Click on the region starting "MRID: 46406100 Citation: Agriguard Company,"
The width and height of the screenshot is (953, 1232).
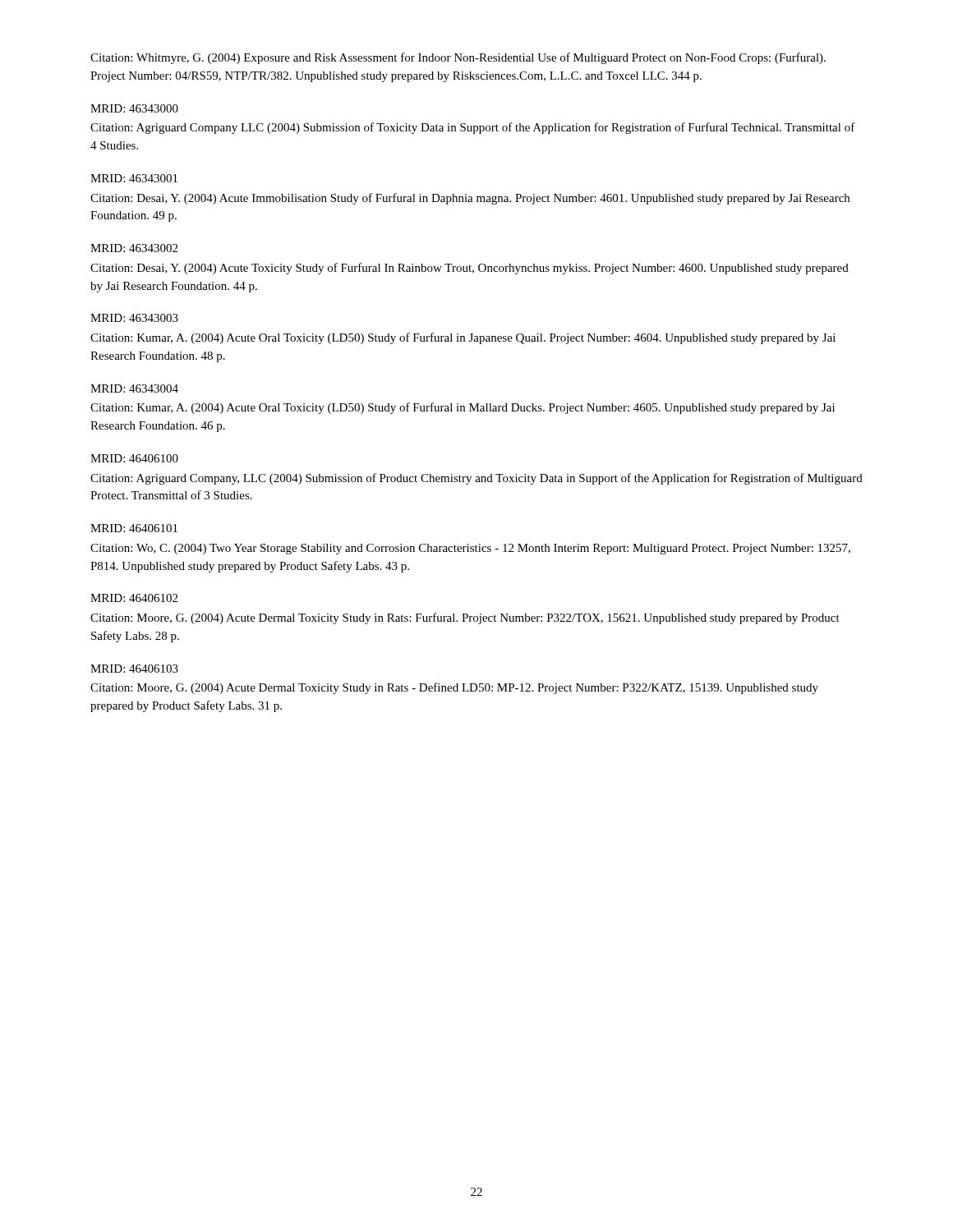476,476
